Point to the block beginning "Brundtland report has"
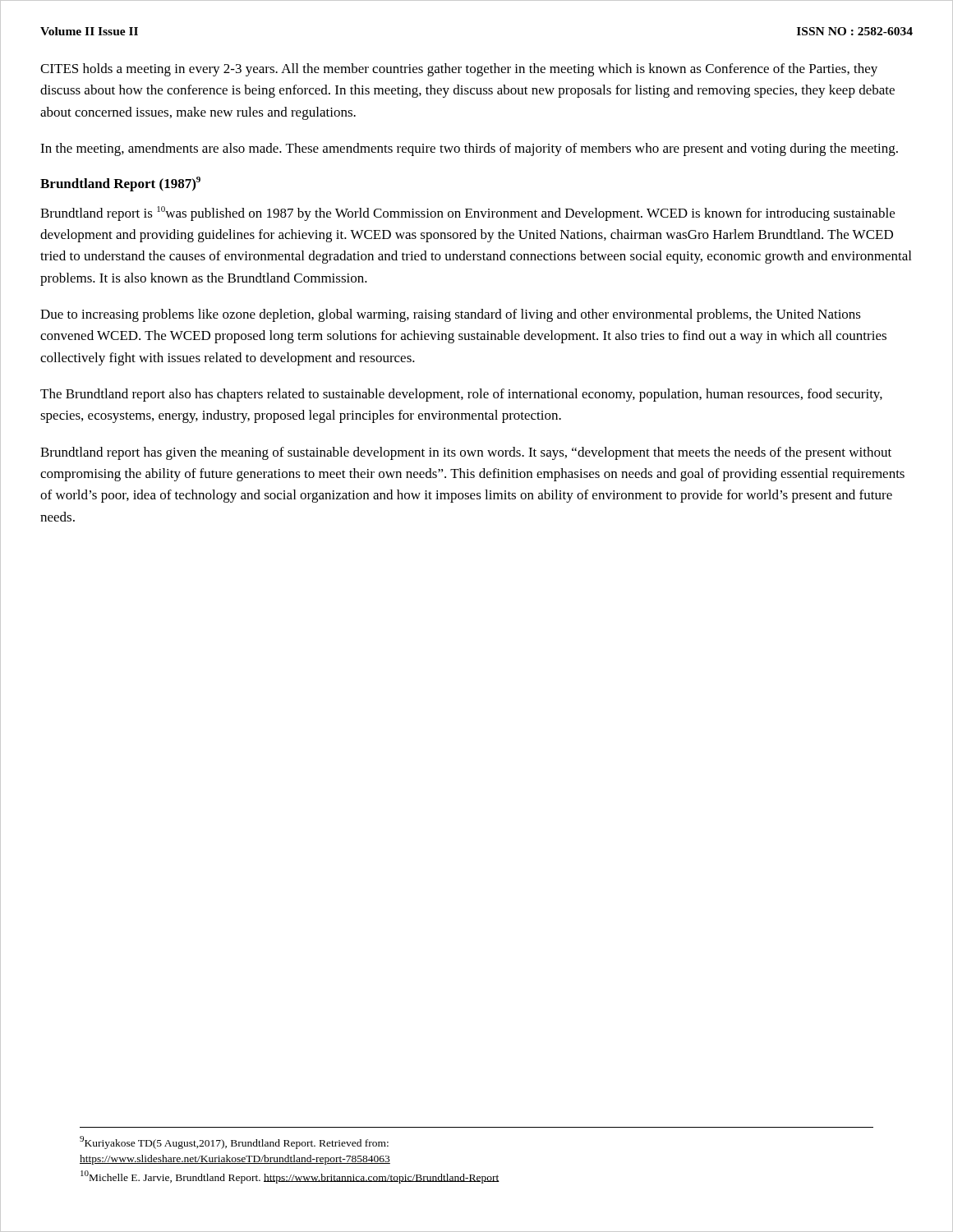The height and width of the screenshot is (1232, 953). pyautogui.click(x=473, y=484)
